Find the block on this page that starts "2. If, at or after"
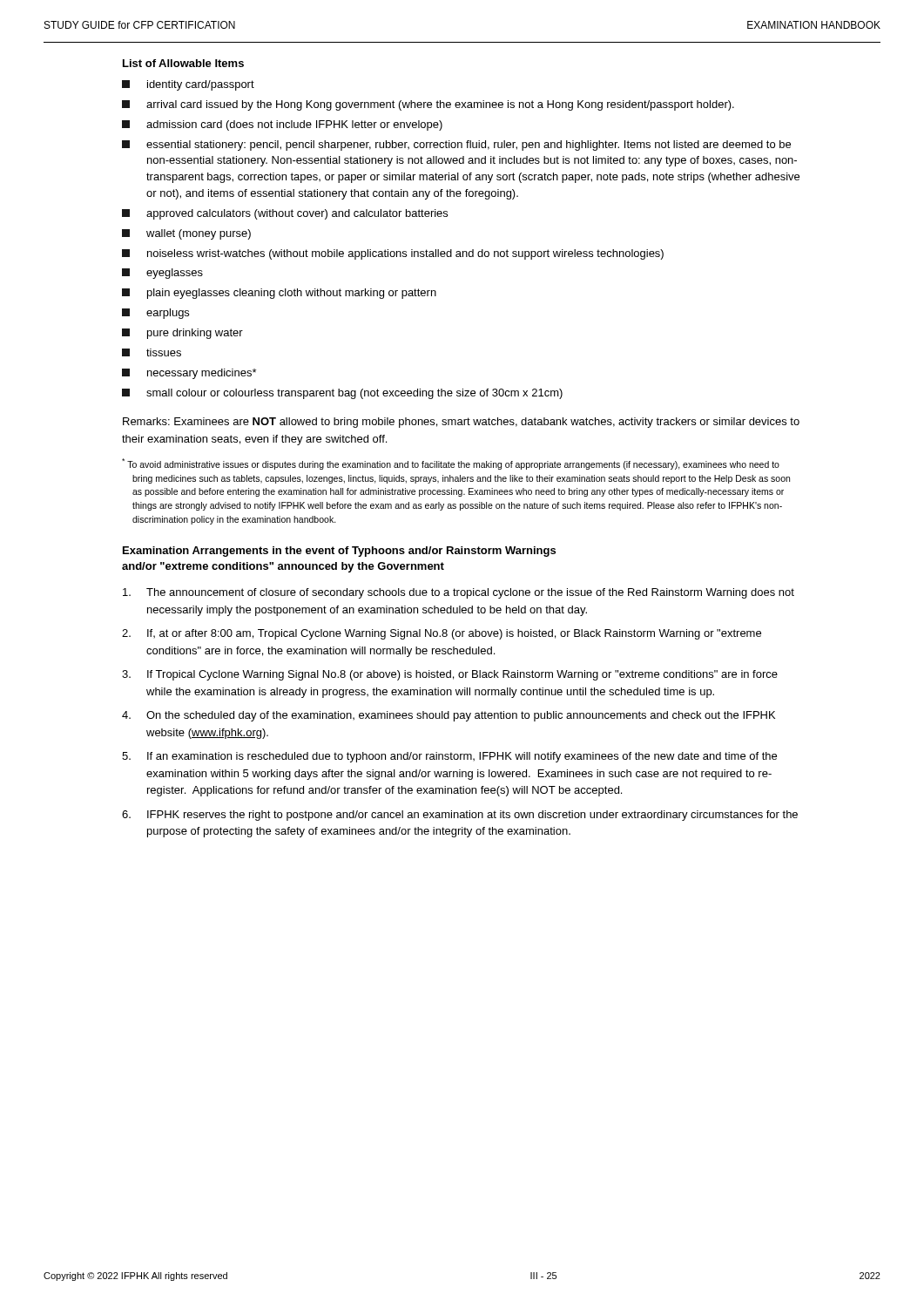Screen dimensions: 1307x924 coord(462,642)
